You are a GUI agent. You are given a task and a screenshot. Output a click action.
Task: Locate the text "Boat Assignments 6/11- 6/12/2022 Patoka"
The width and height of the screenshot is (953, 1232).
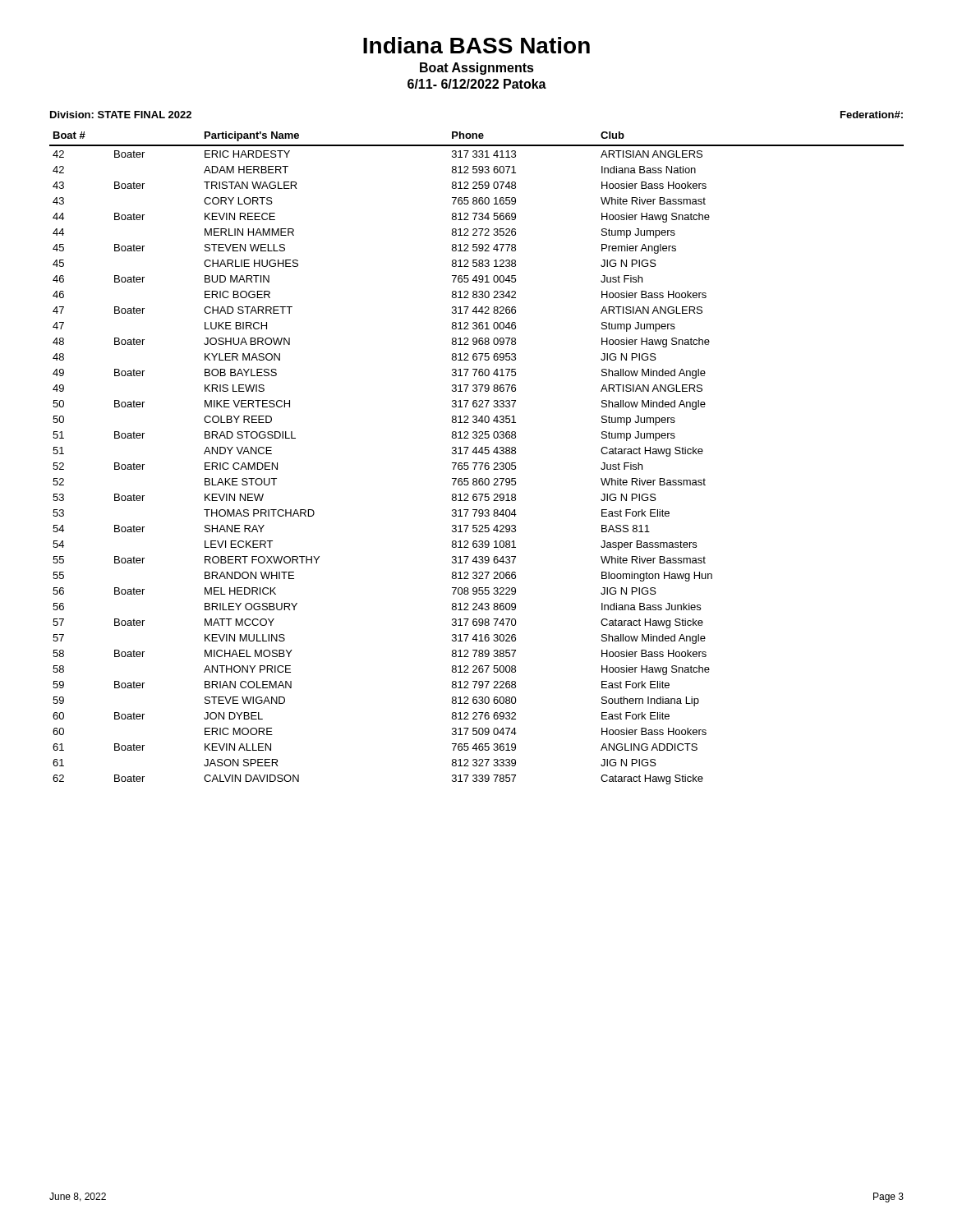pos(476,76)
